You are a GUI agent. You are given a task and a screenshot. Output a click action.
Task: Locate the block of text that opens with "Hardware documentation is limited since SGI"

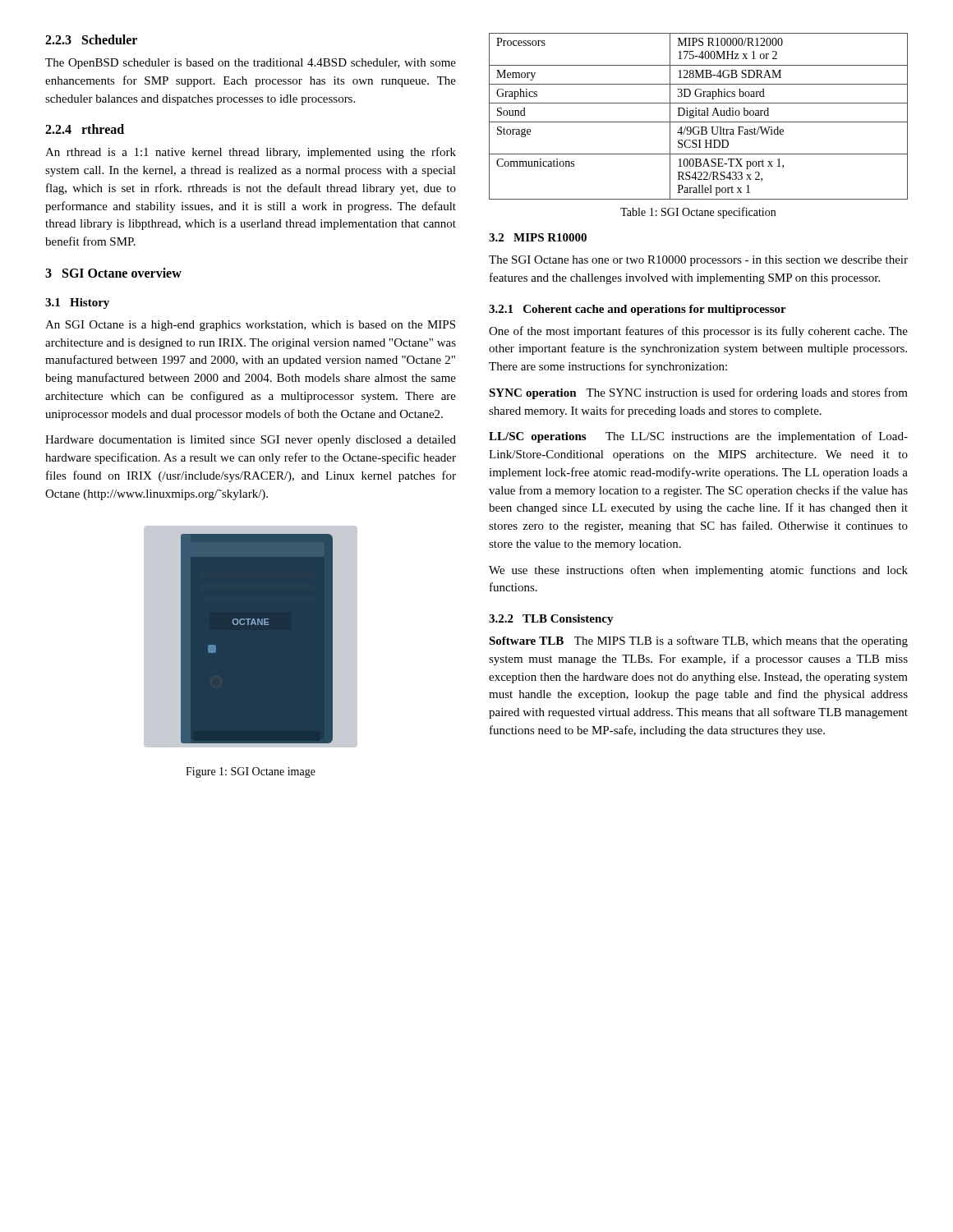[x=251, y=467]
